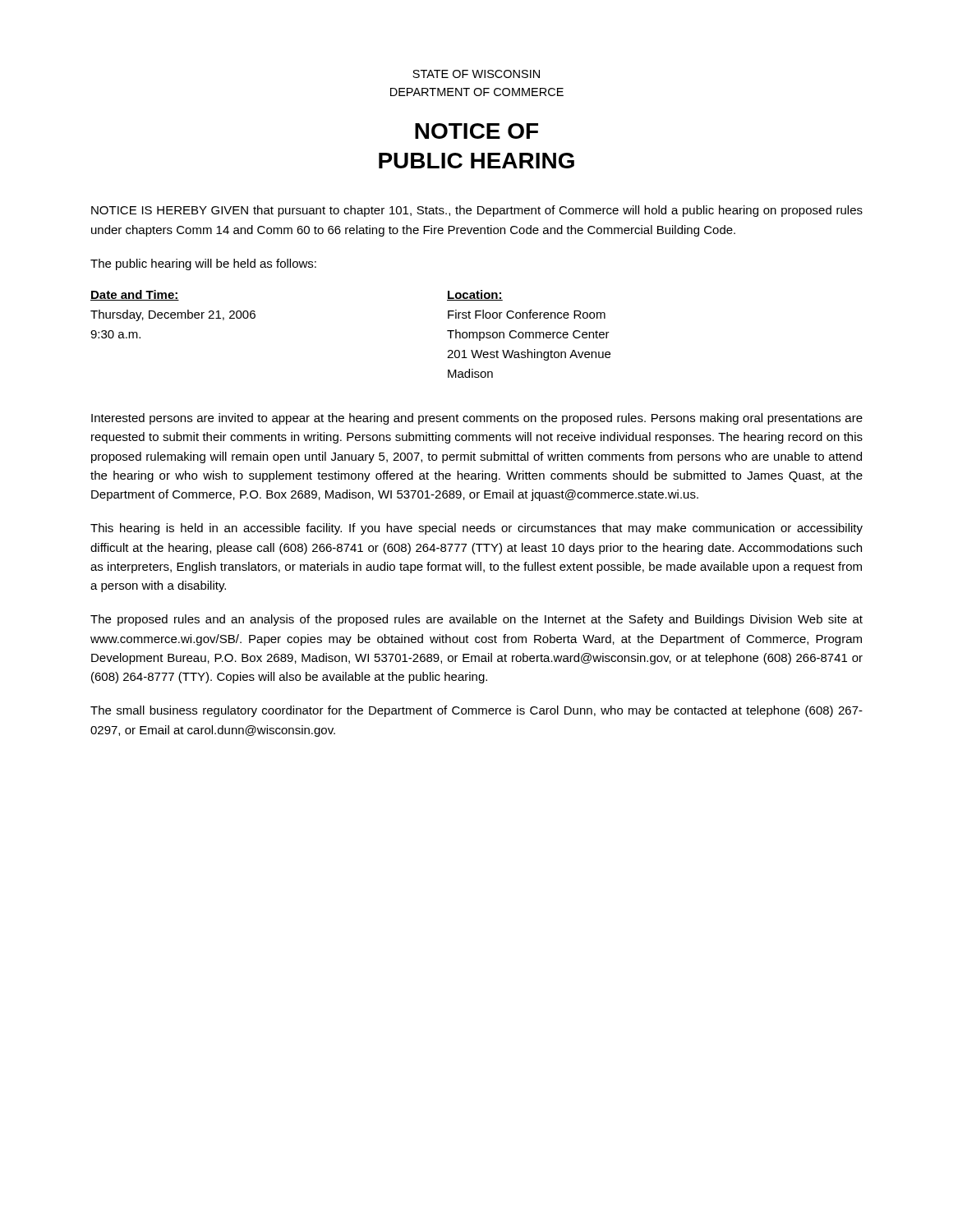The width and height of the screenshot is (953, 1232).
Task: Find the text block containing "The public hearing will be held as"
Action: point(204,263)
